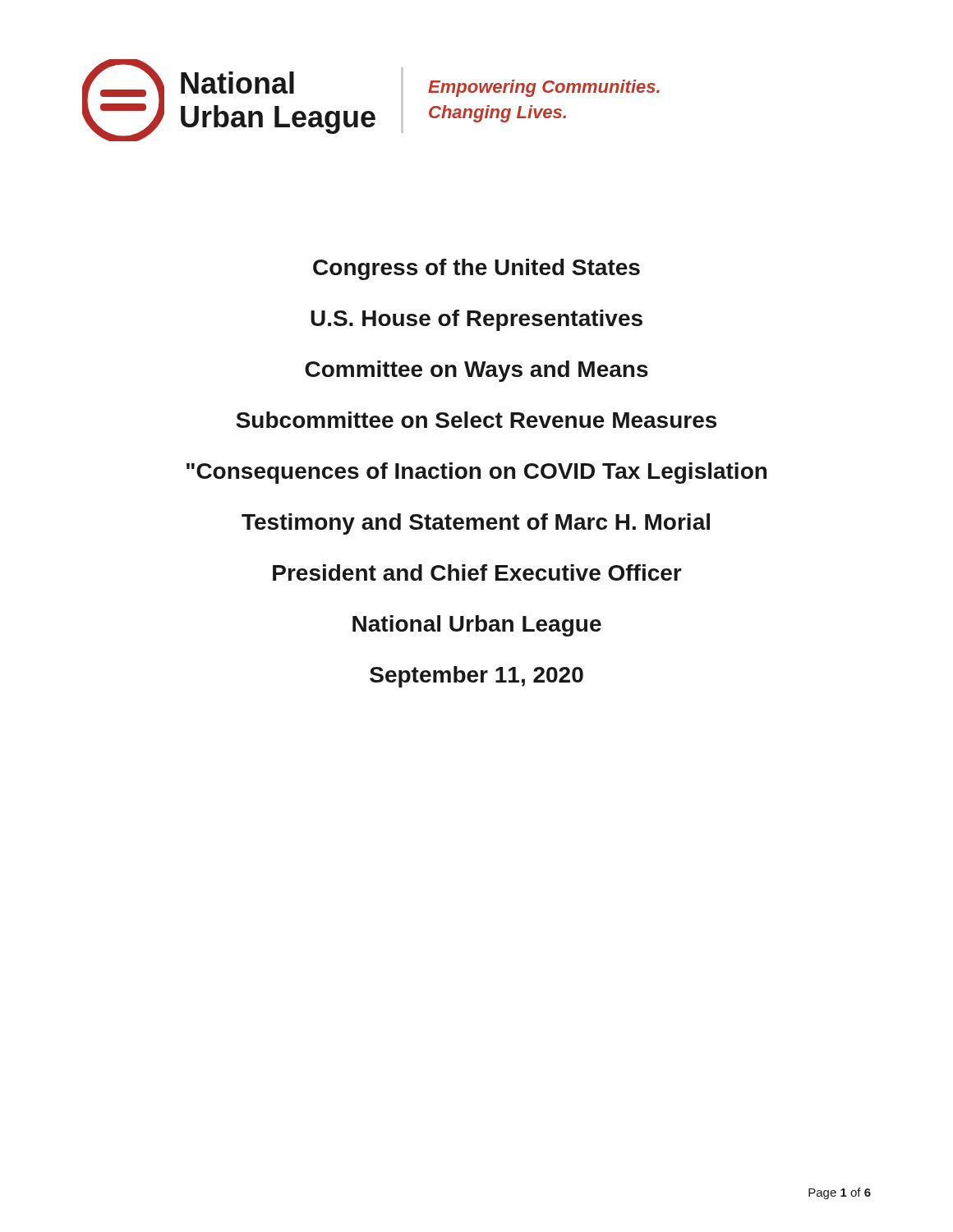Point to the block starting ""Consequences of Inaction on"
This screenshot has height=1232, width=953.
pos(476,471)
